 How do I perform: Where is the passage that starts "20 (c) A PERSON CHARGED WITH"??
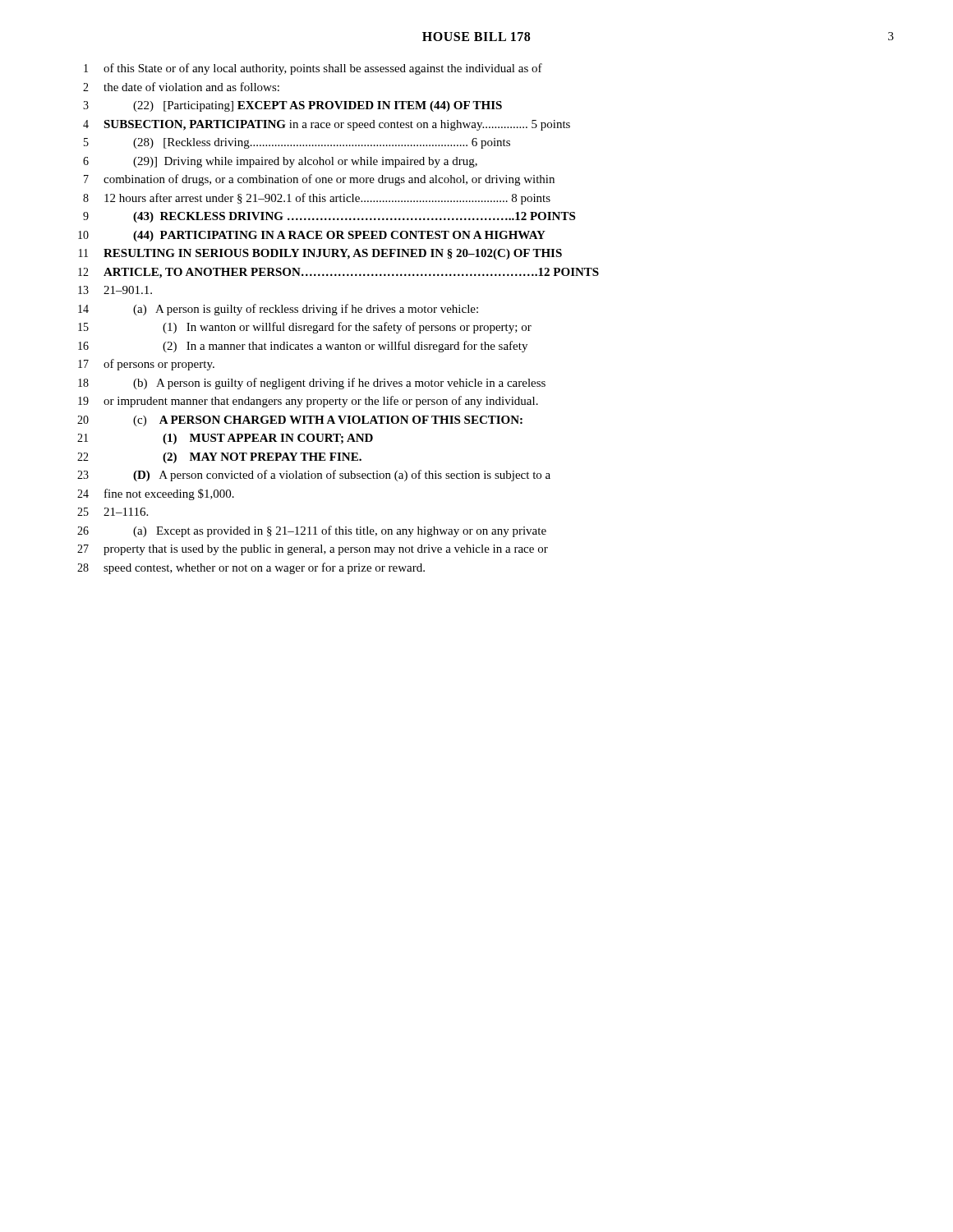[476, 419]
